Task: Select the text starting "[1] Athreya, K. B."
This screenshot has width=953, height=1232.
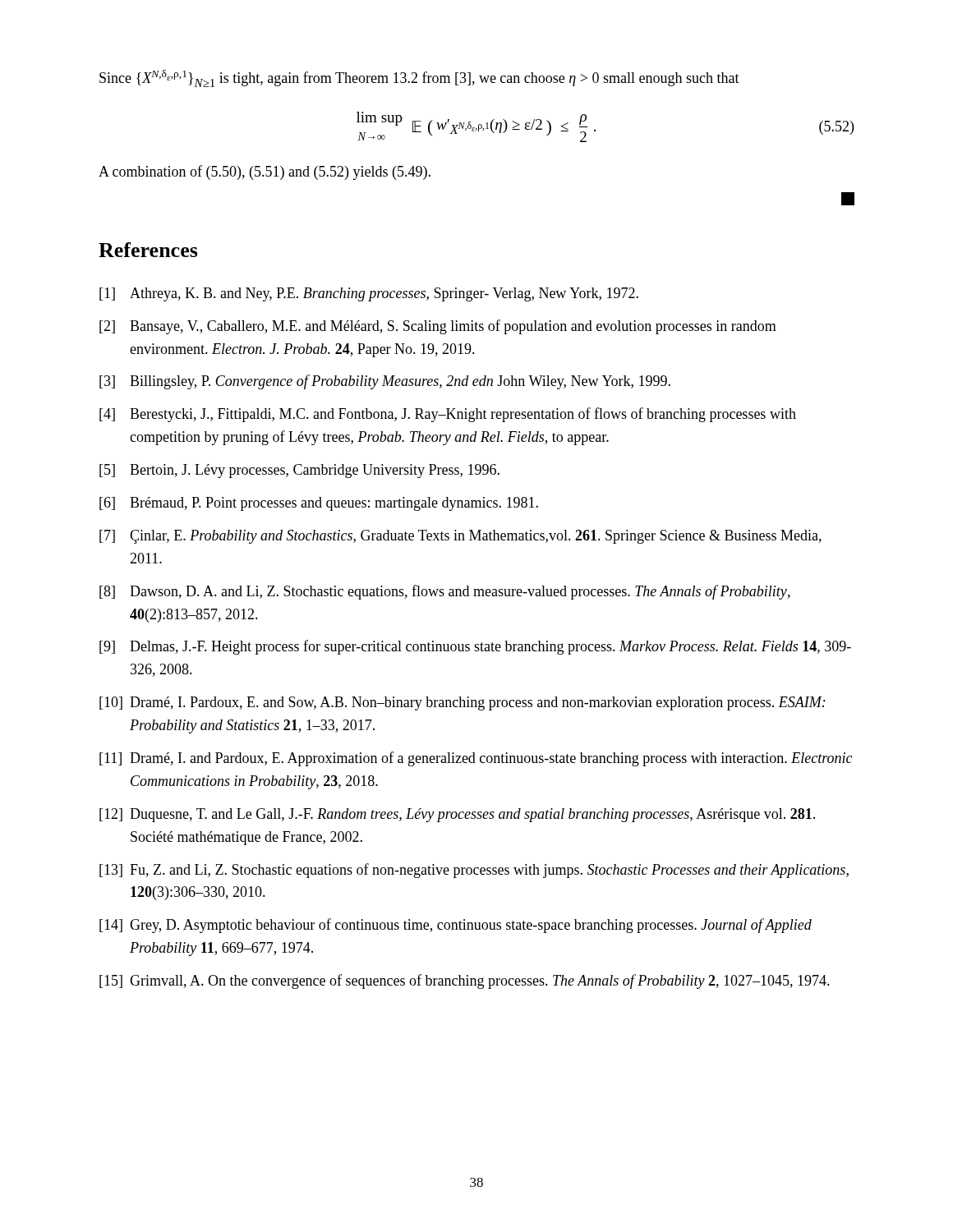Action: click(x=476, y=294)
